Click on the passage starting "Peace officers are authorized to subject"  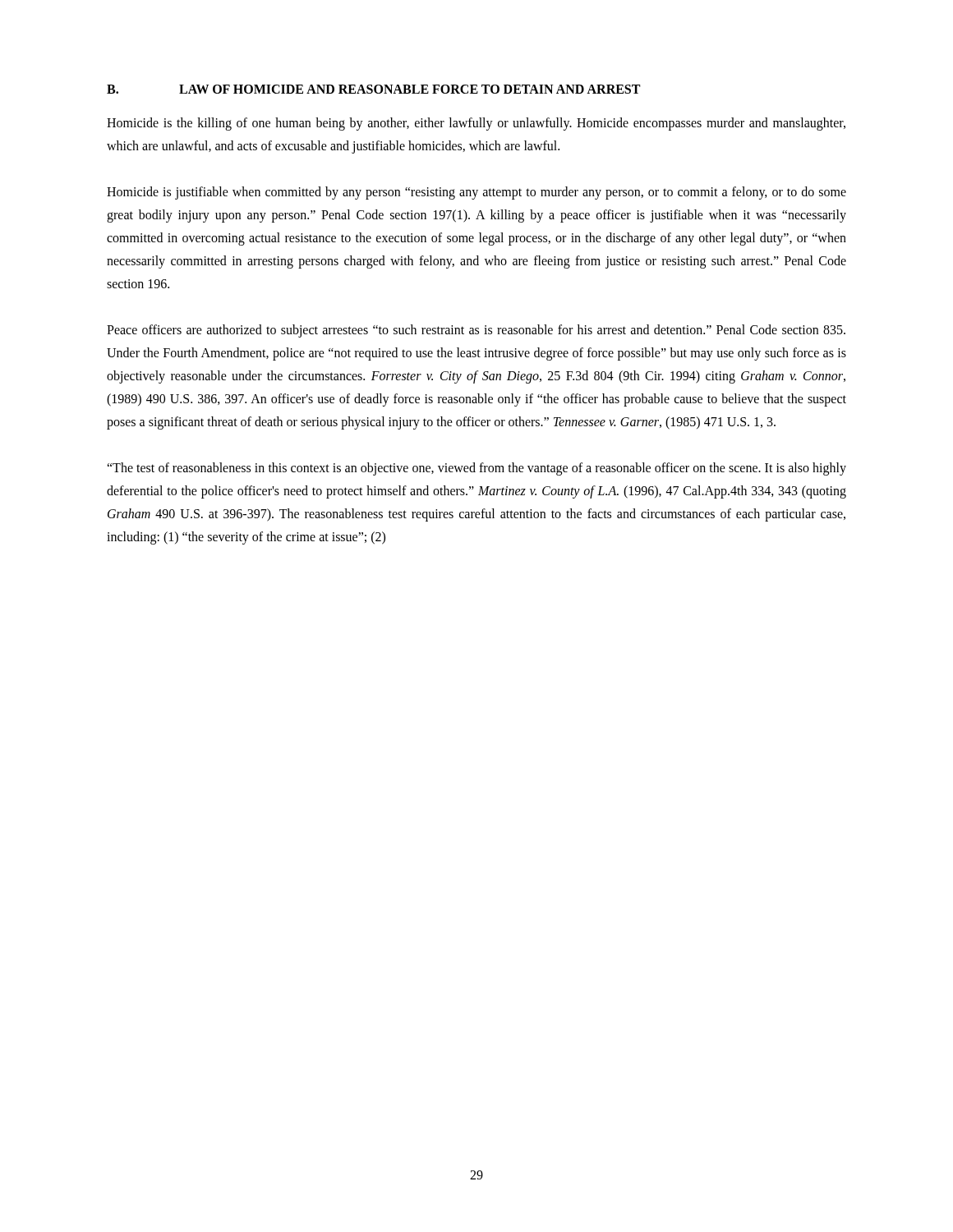tap(476, 376)
